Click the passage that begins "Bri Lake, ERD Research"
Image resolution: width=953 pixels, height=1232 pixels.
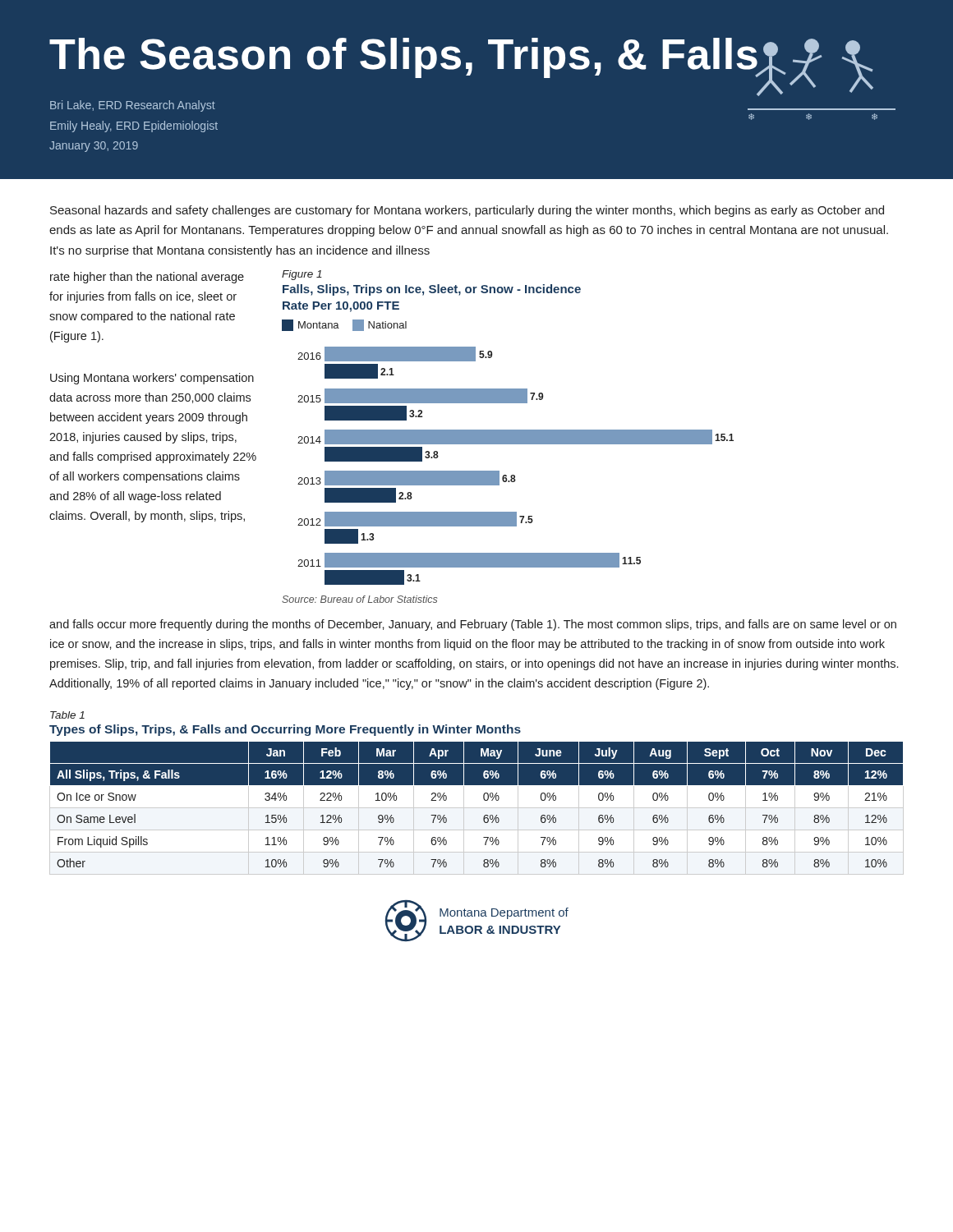tap(134, 125)
